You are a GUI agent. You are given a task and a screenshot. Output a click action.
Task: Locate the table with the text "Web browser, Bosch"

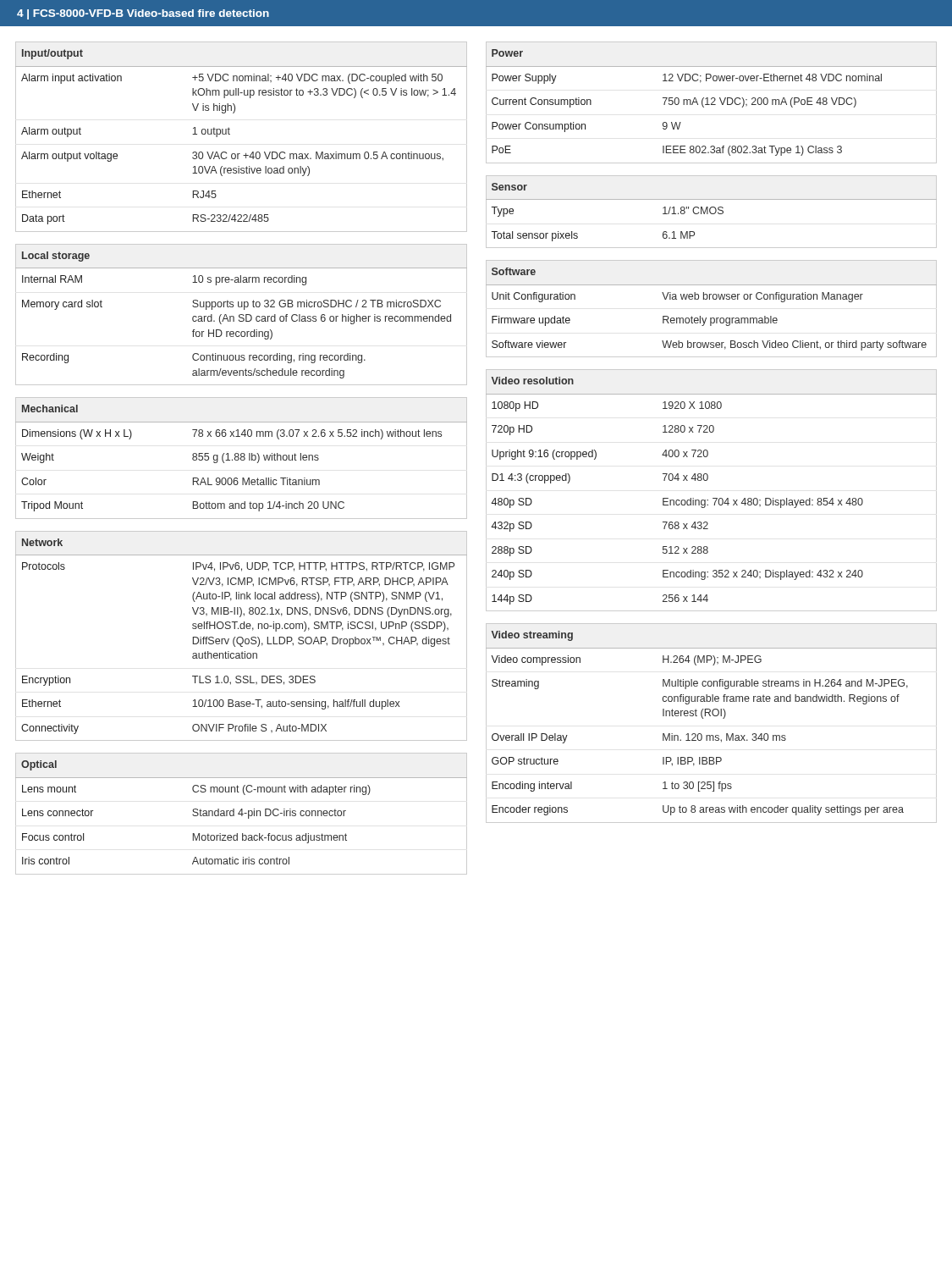click(x=711, y=309)
